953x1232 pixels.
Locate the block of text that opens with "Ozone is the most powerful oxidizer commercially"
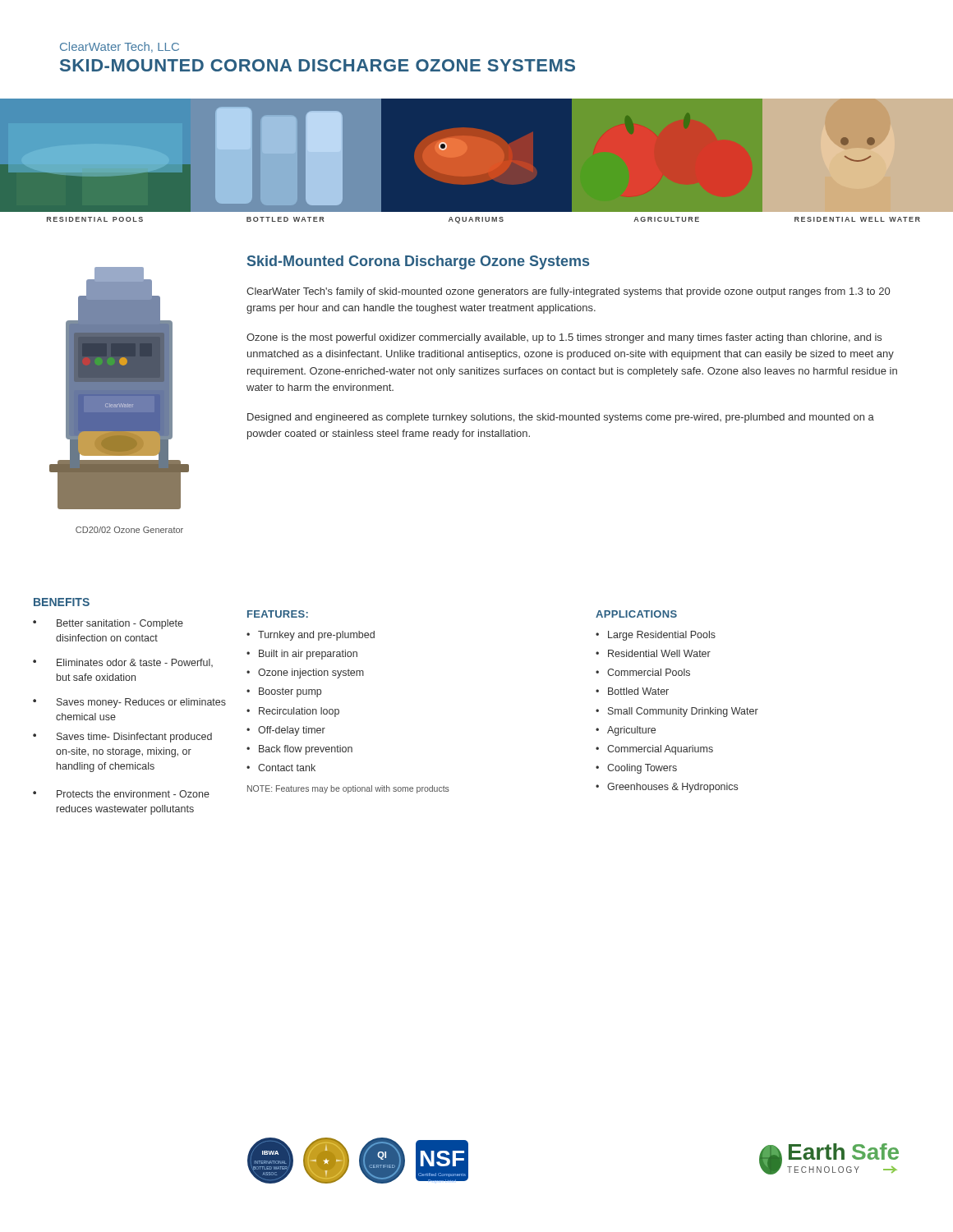[x=572, y=362]
